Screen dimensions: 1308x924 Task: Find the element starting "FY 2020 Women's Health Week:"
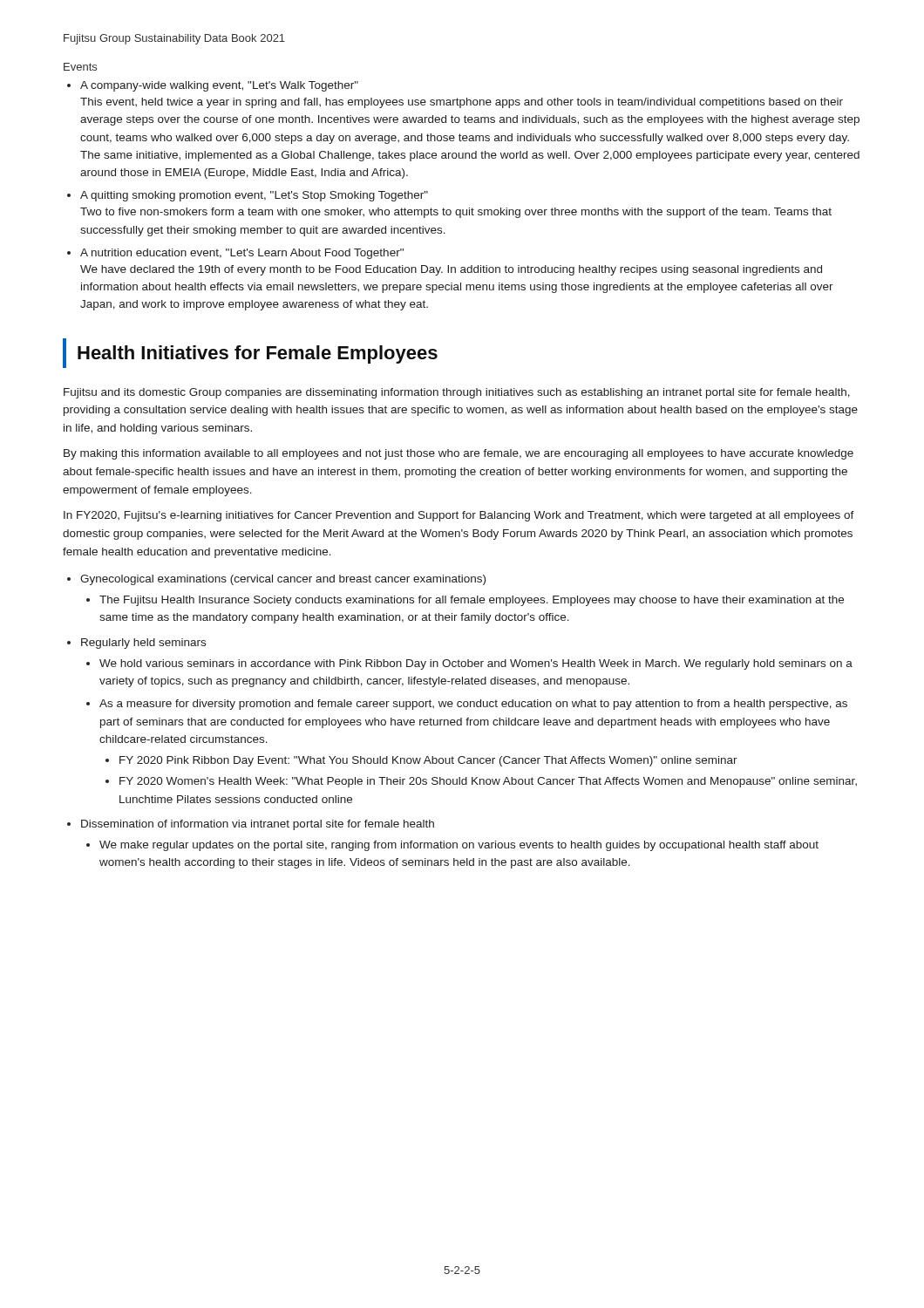point(488,790)
